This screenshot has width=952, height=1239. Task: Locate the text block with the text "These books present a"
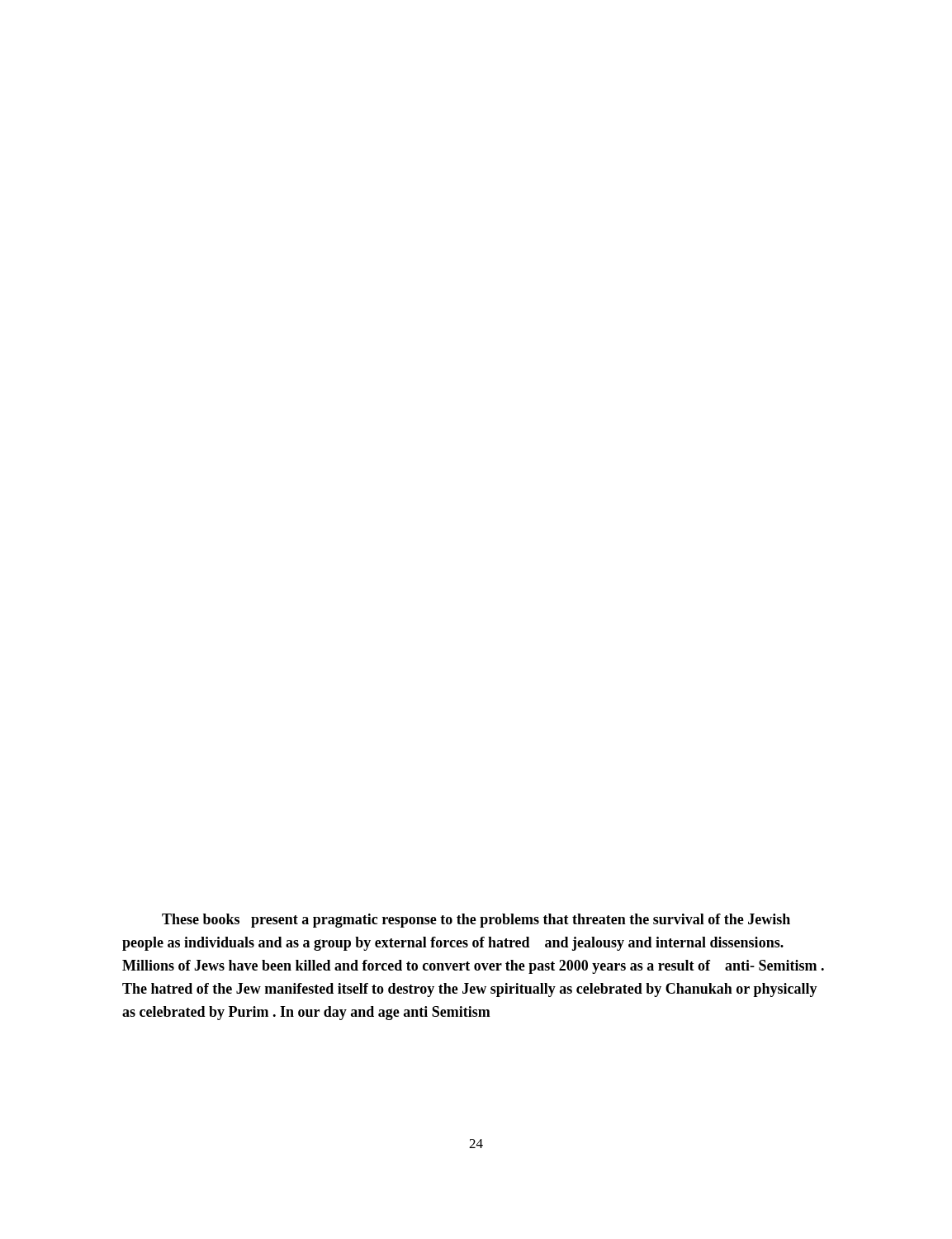point(476,966)
